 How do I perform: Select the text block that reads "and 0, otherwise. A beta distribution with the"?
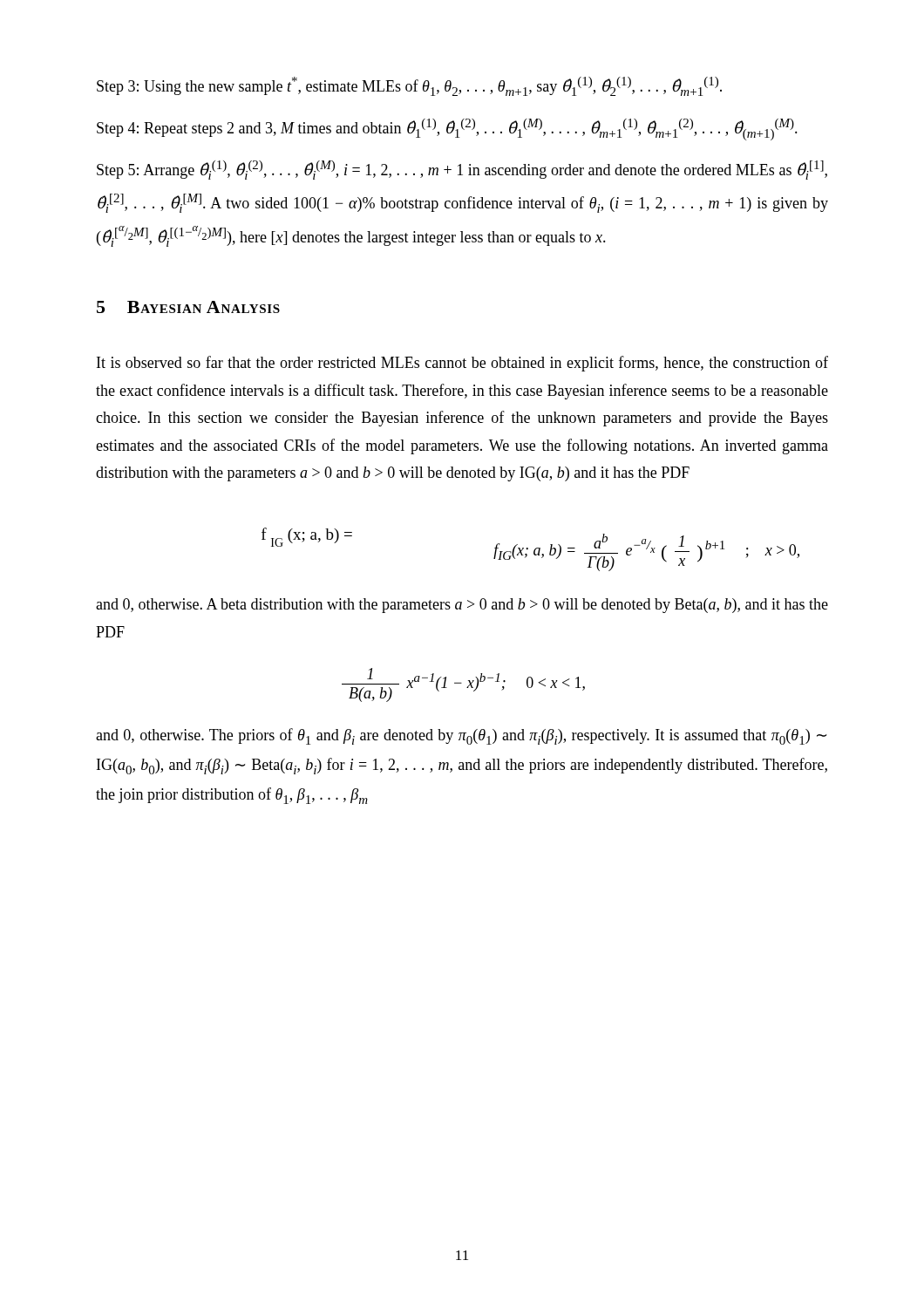click(462, 618)
